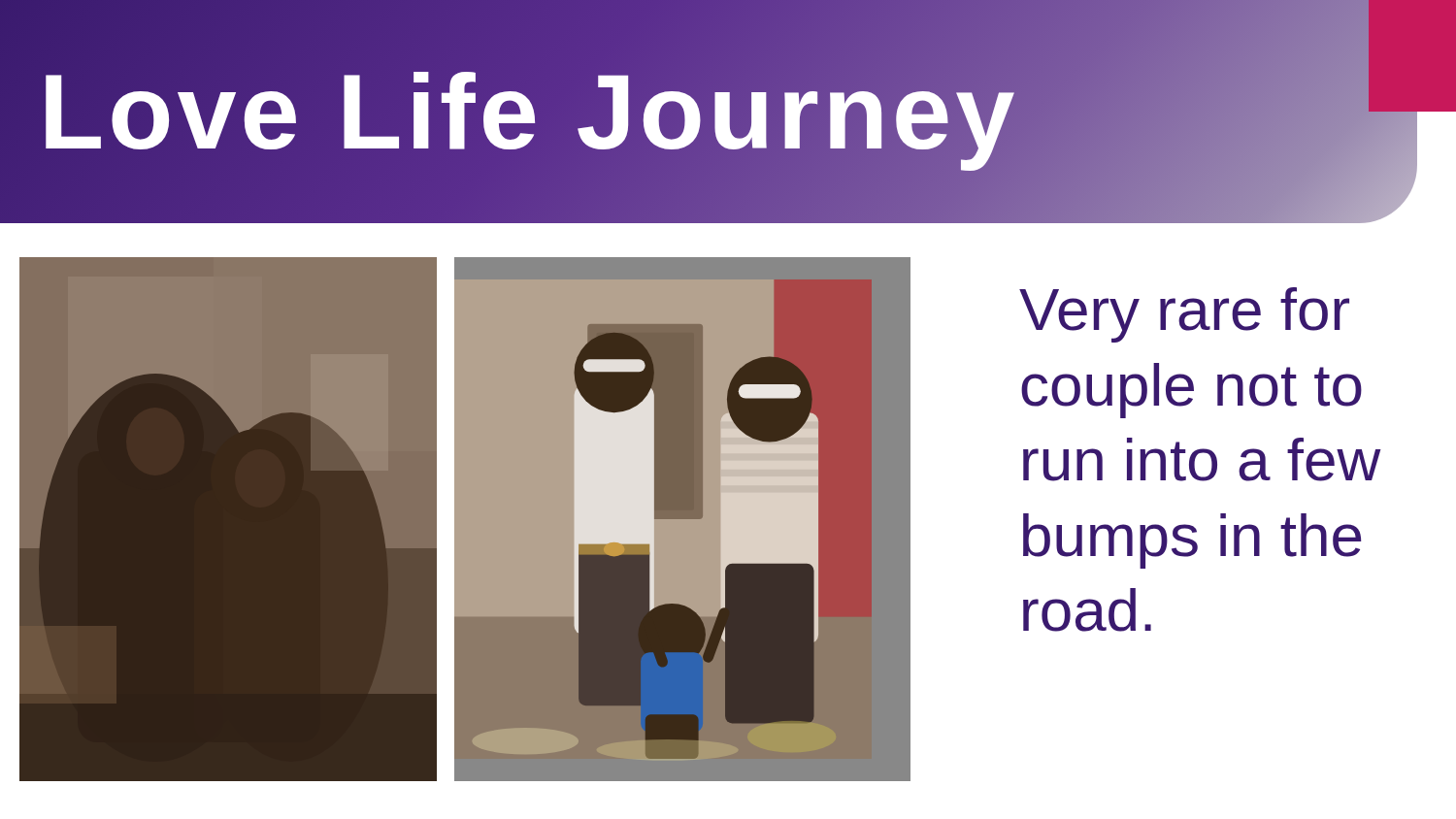The height and width of the screenshot is (819, 1456).
Task: Click where it says "Love Life Journey"
Action: [529, 112]
